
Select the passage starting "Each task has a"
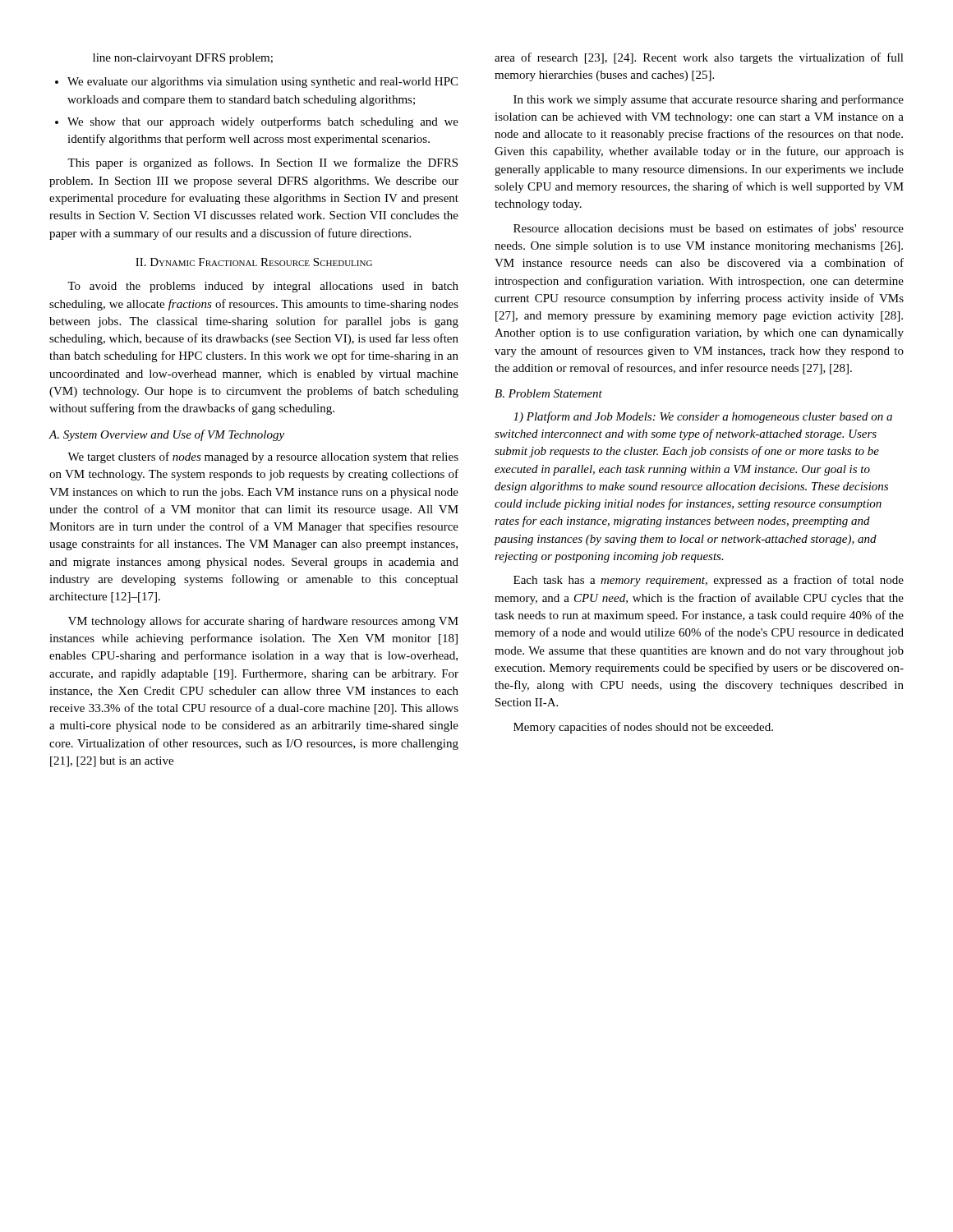click(x=699, y=641)
